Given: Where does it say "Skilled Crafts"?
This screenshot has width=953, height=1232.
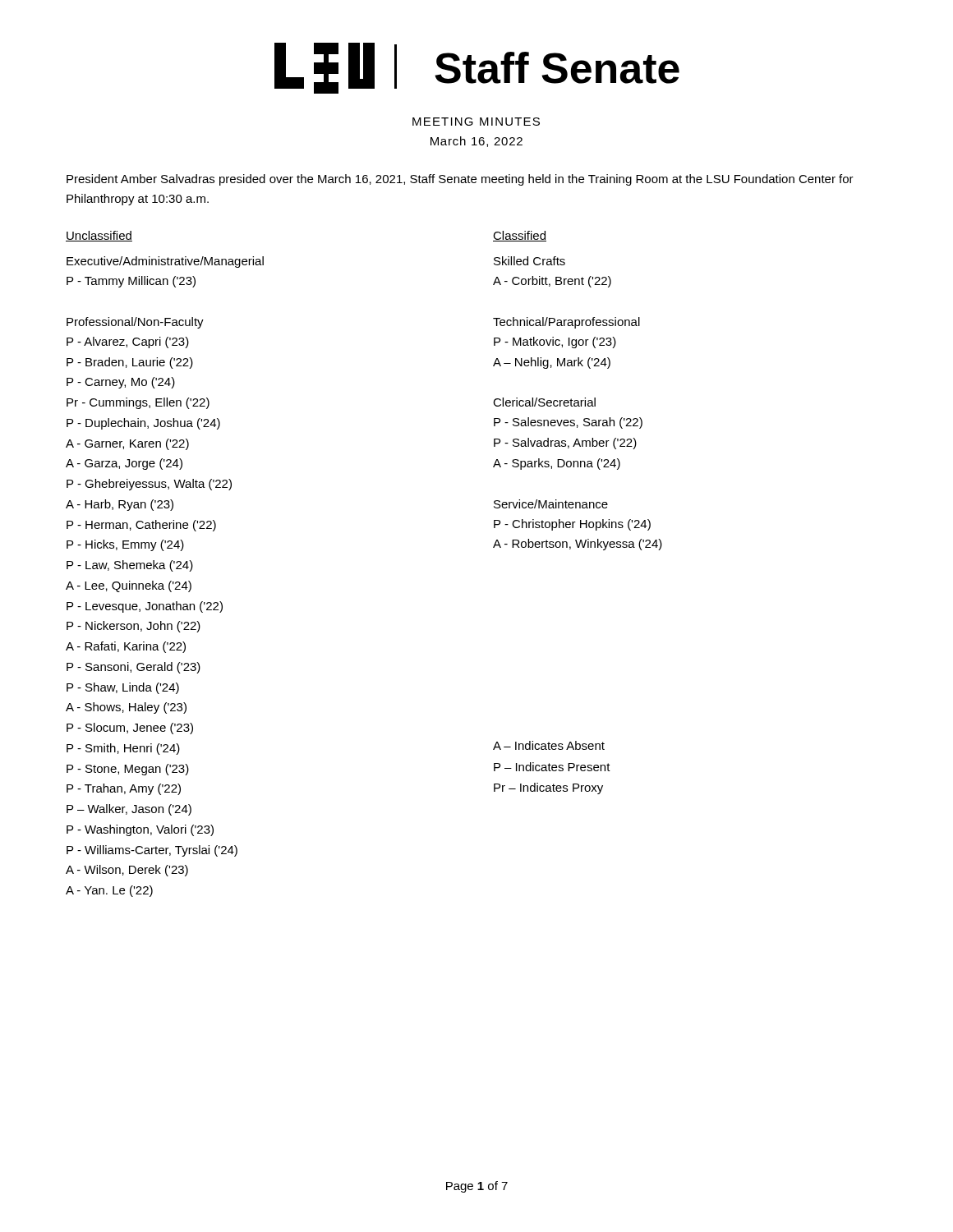Looking at the screenshot, I should pos(529,261).
